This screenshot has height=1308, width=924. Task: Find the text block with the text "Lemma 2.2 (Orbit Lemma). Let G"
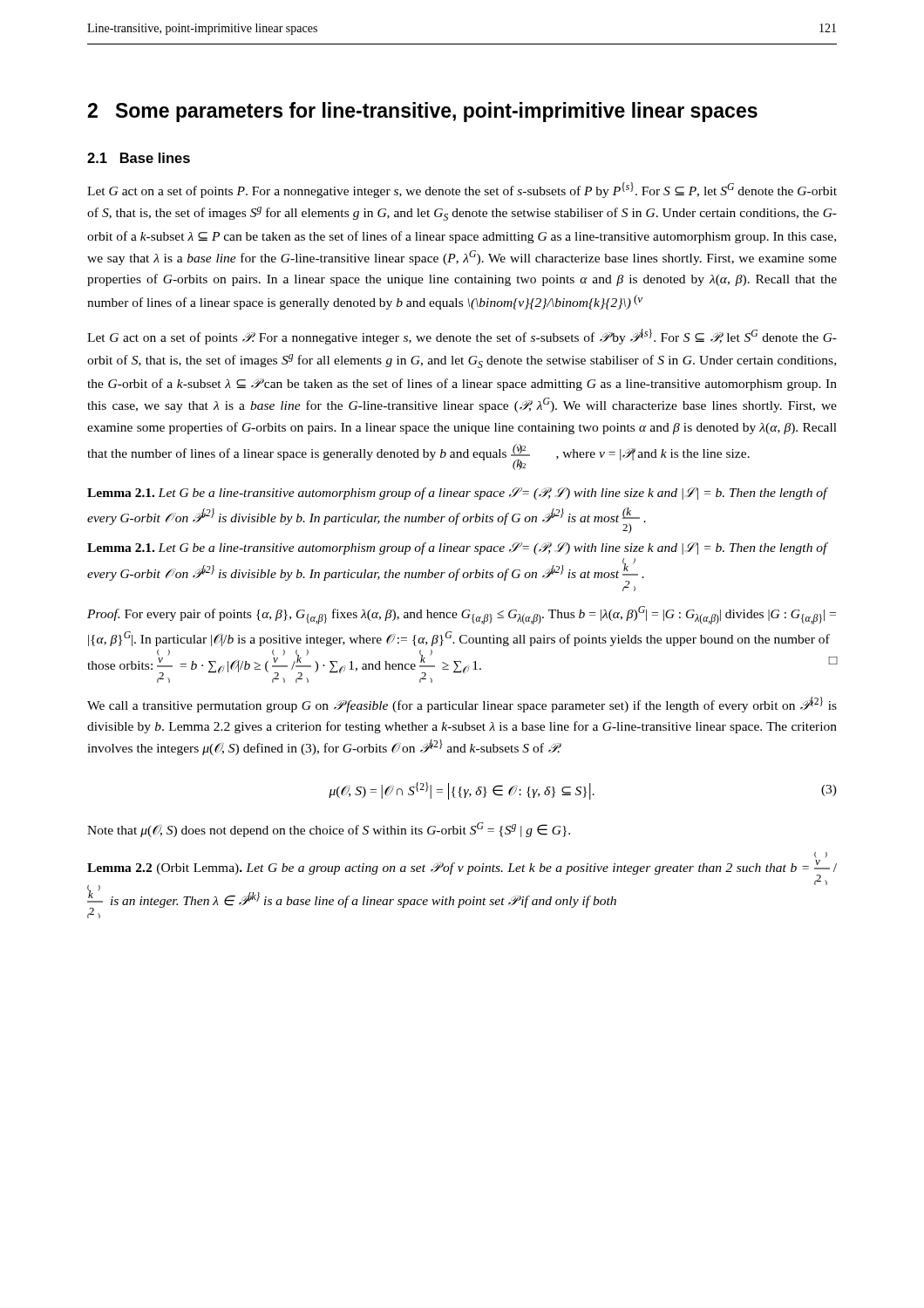462,885
